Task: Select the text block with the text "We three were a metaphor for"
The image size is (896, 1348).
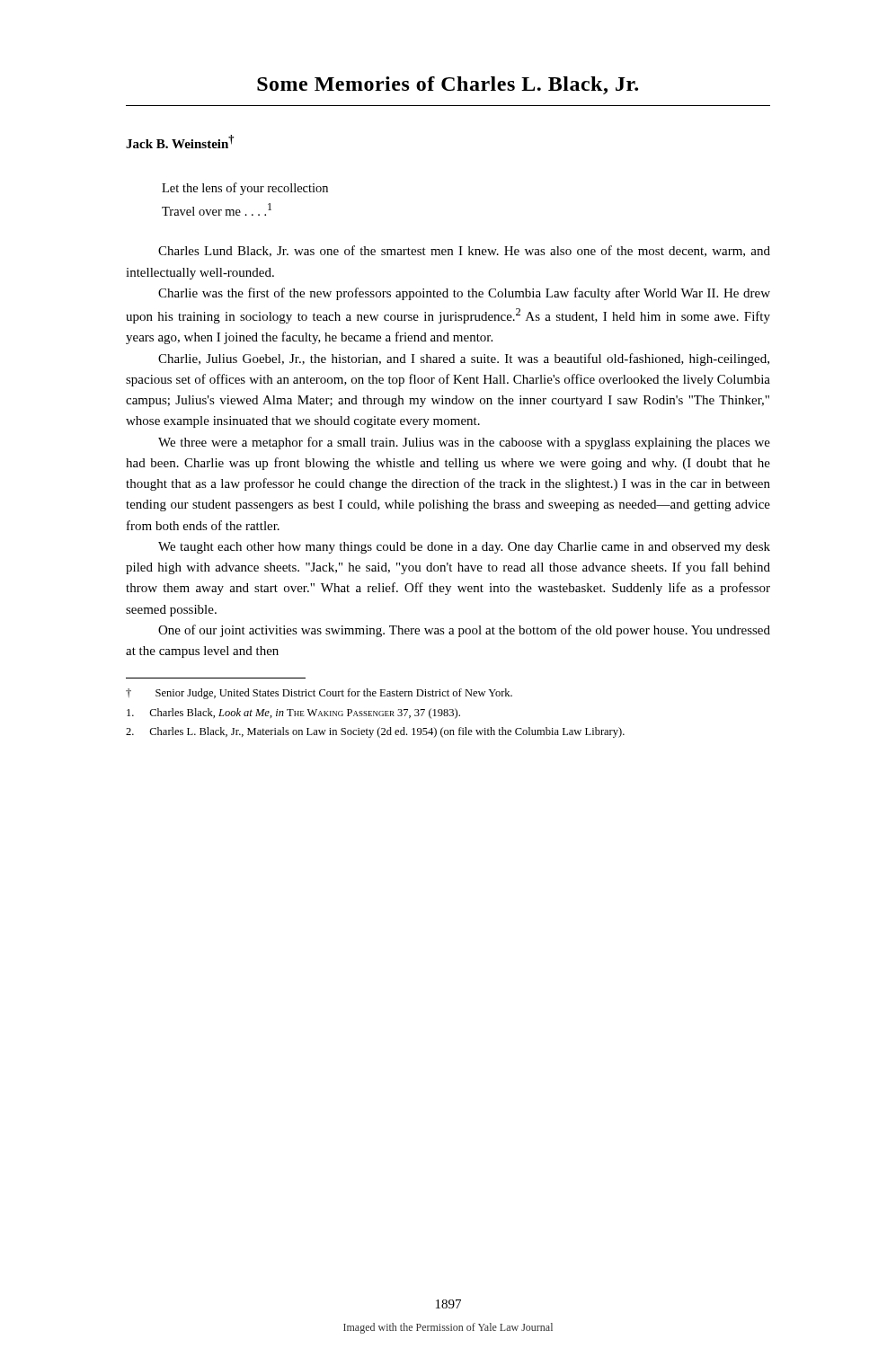Action: (x=448, y=484)
